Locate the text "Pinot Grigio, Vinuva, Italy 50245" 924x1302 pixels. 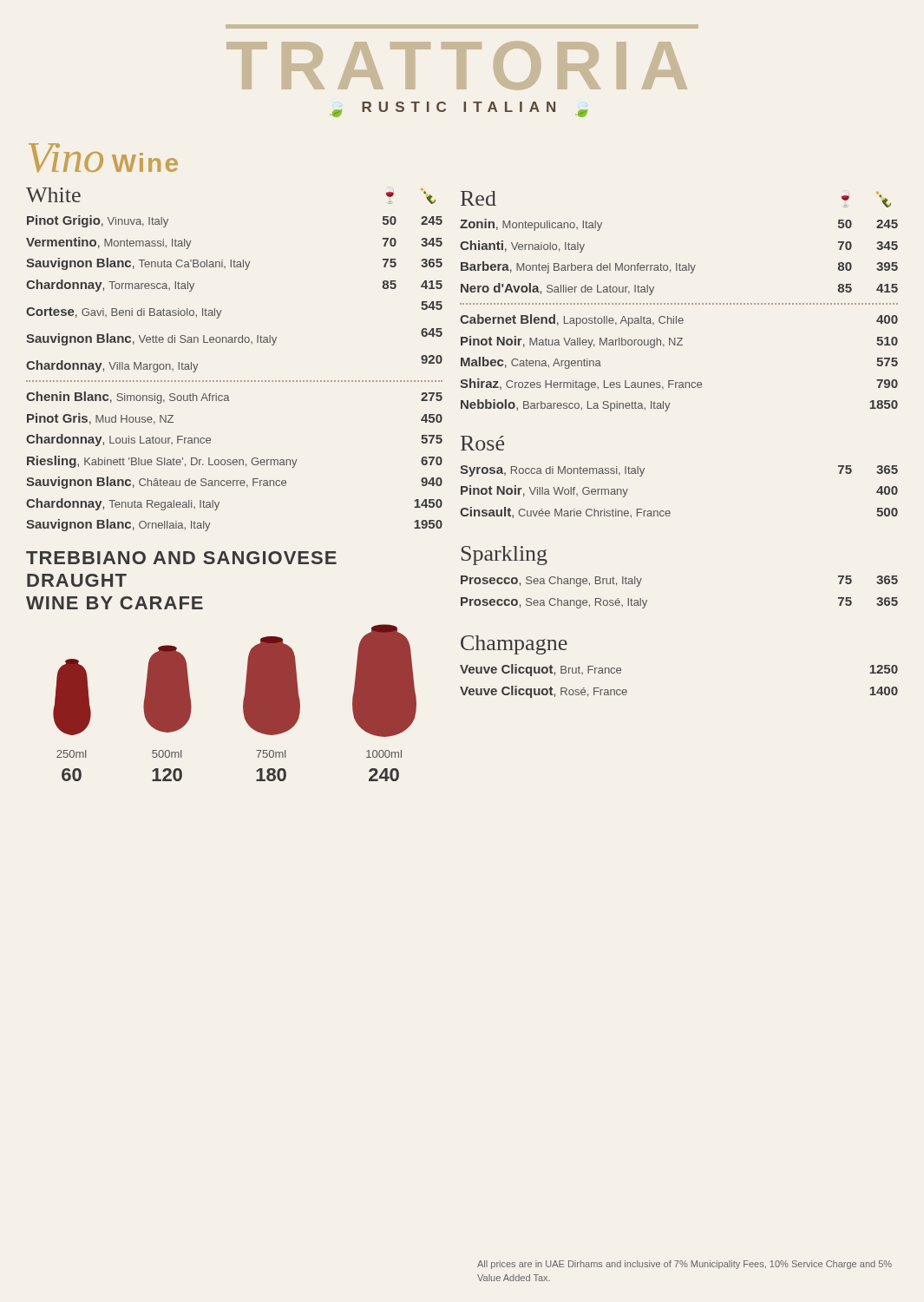coord(95,221)
